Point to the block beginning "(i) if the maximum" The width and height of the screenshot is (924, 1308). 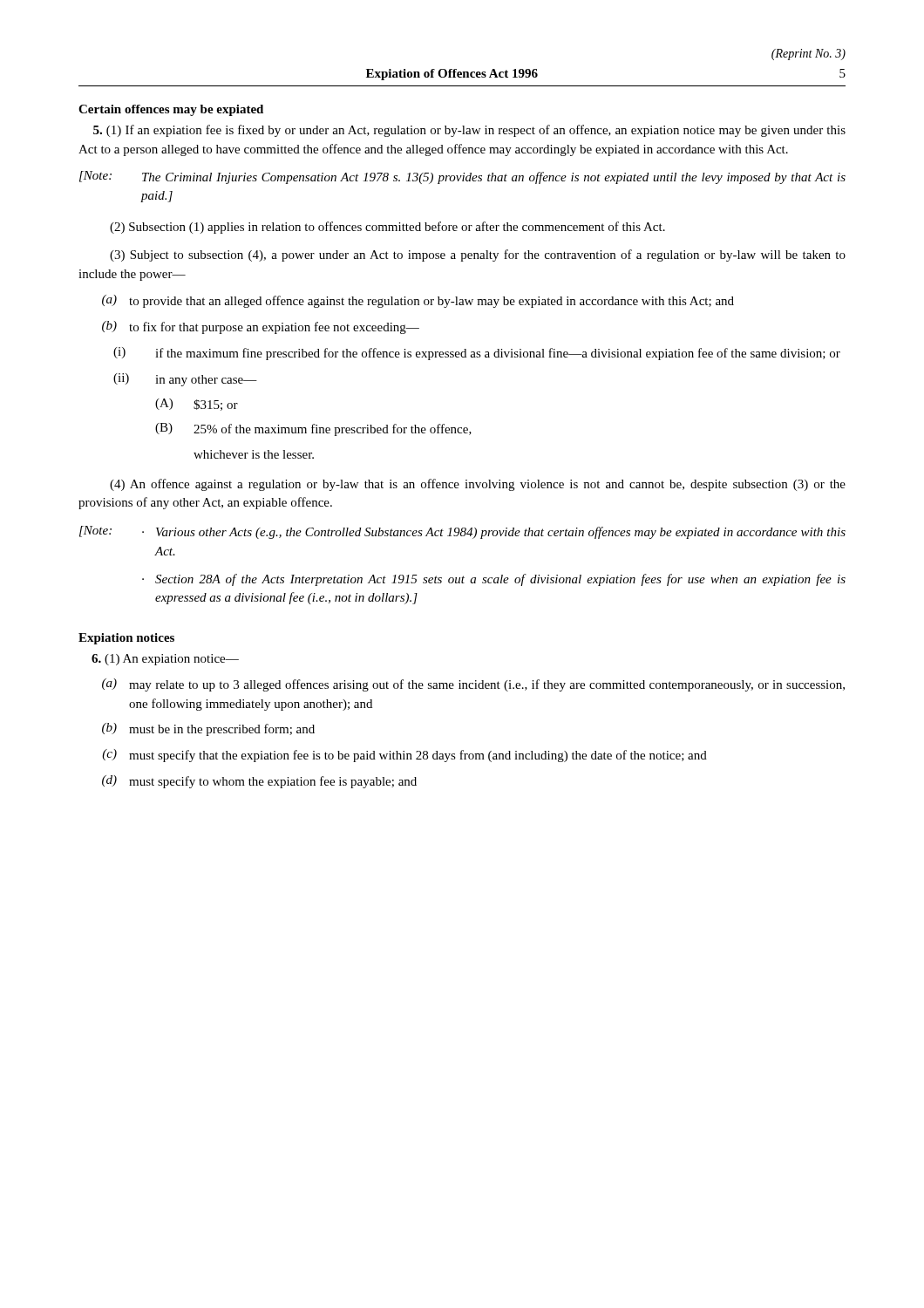[x=479, y=354]
